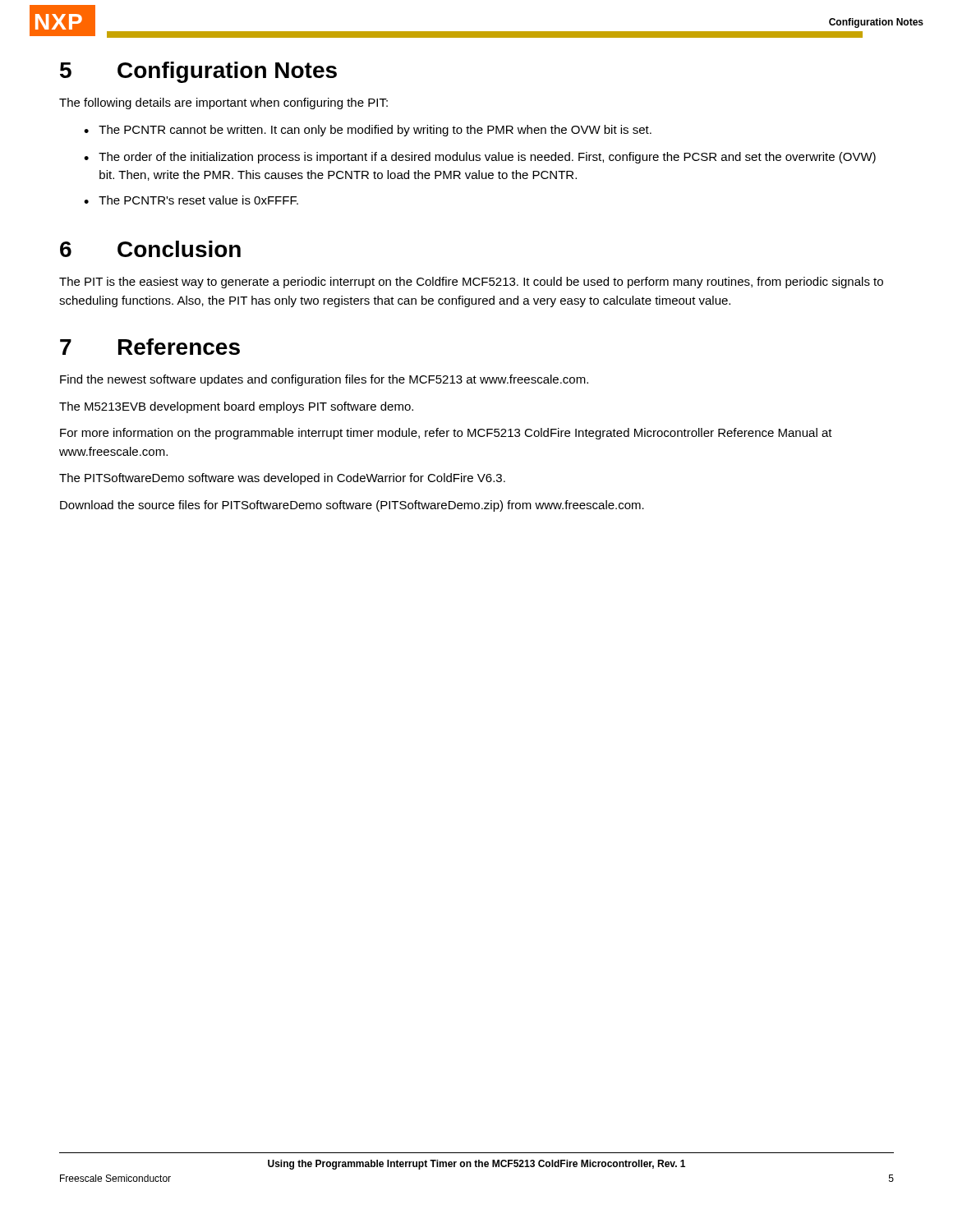The width and height of the screenshot is (953, 1232).
Task: Point to the block beginning "The PIT is the"
Action: tap(471, 291)
